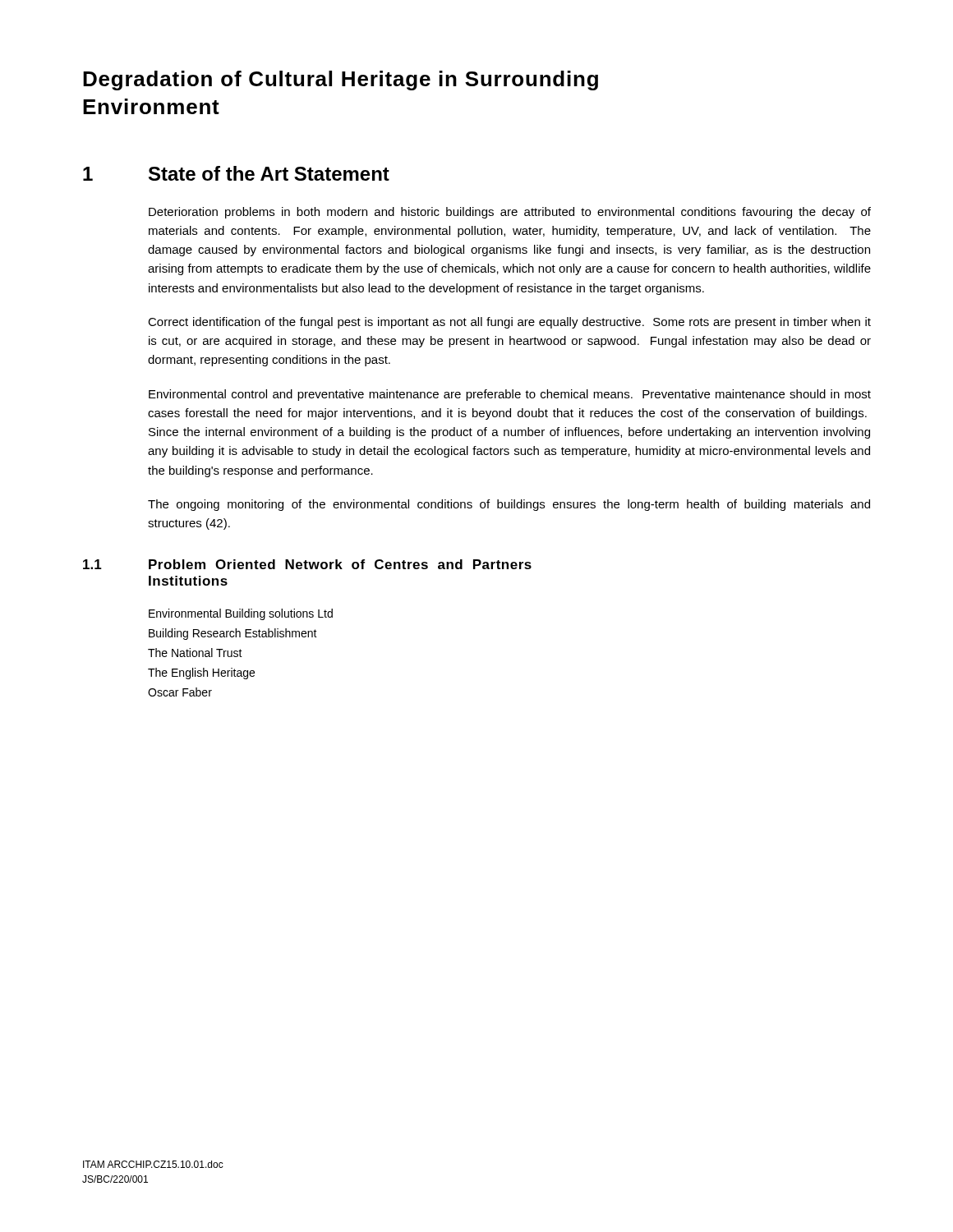This screenshot has width=953, height=1232.
Task: Select the list item that says "The National Trust"
Action: coord(195,653)
